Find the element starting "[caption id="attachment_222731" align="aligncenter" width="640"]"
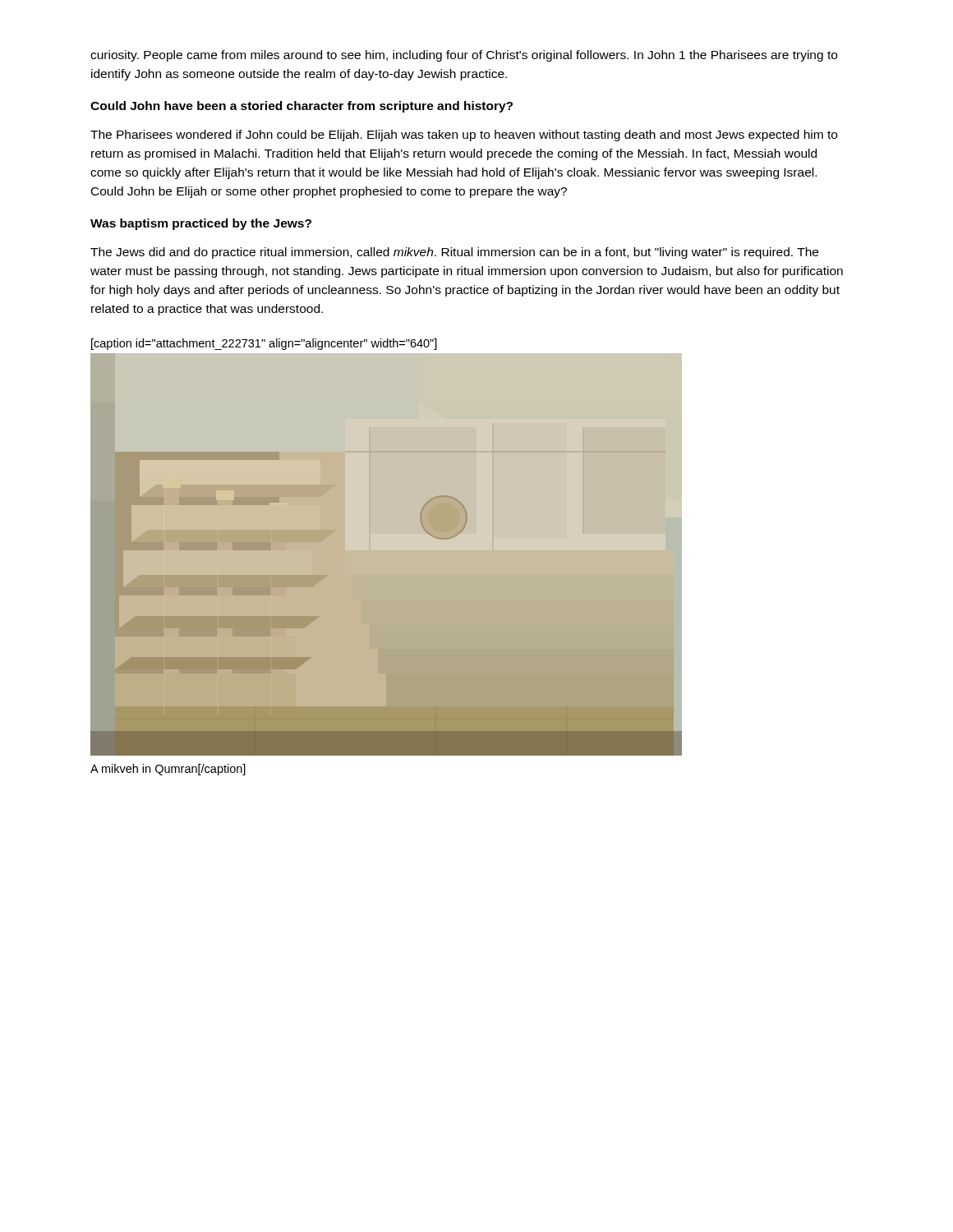The height and width of the screenshot is (1232, 953). 264,343
